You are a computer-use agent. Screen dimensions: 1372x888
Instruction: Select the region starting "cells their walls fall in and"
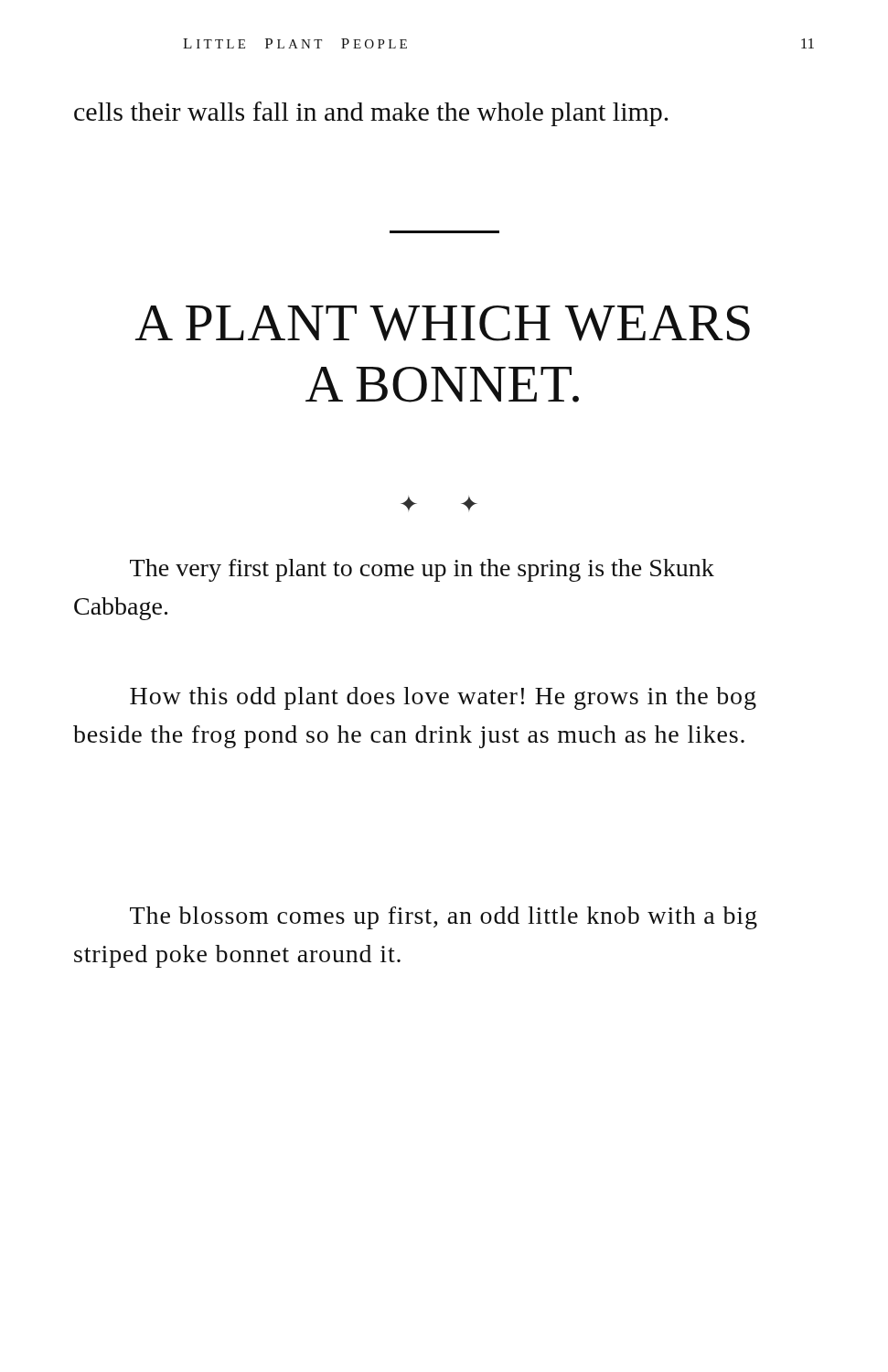444,111
